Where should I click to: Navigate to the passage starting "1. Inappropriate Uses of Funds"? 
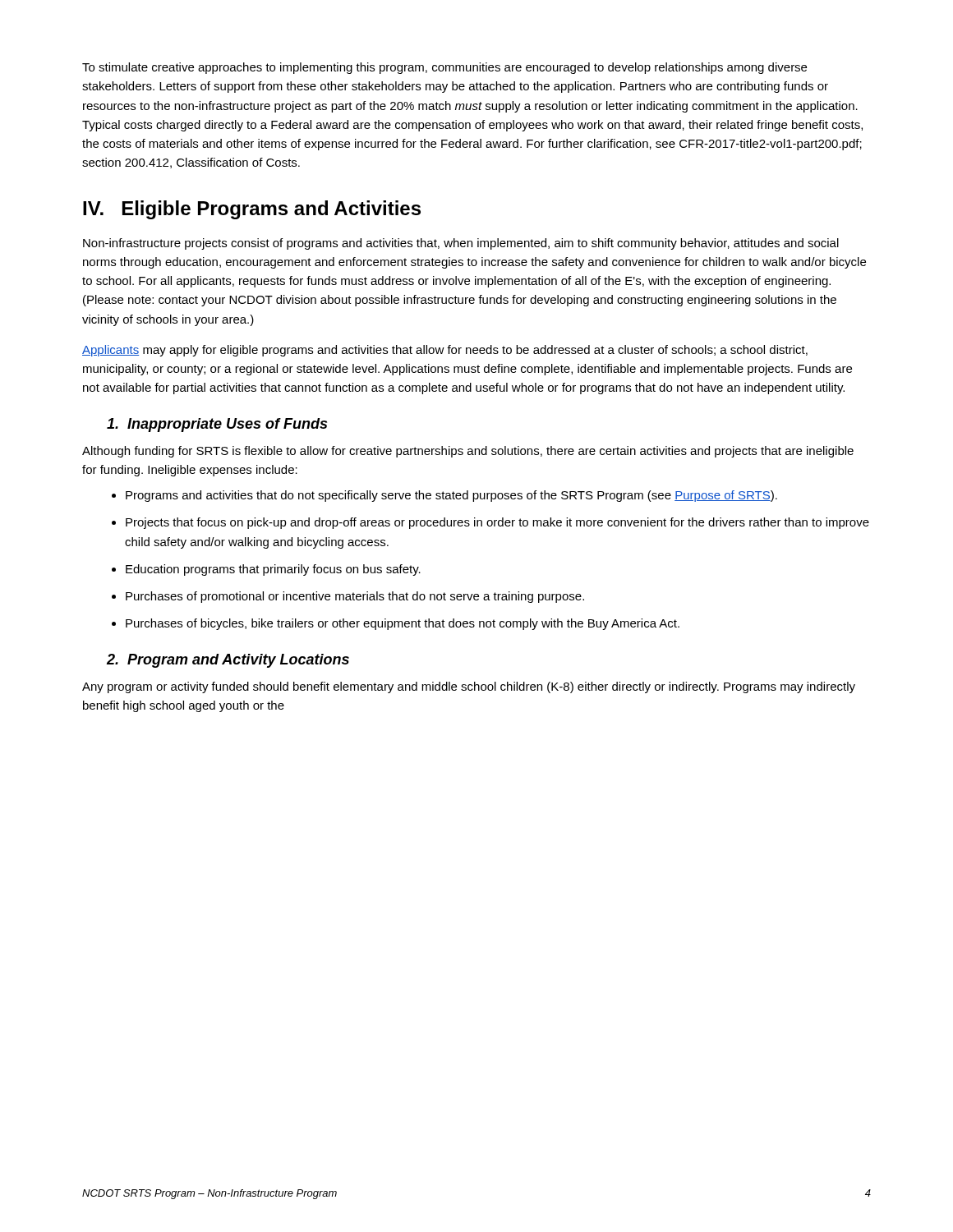(x=217, y=423)
